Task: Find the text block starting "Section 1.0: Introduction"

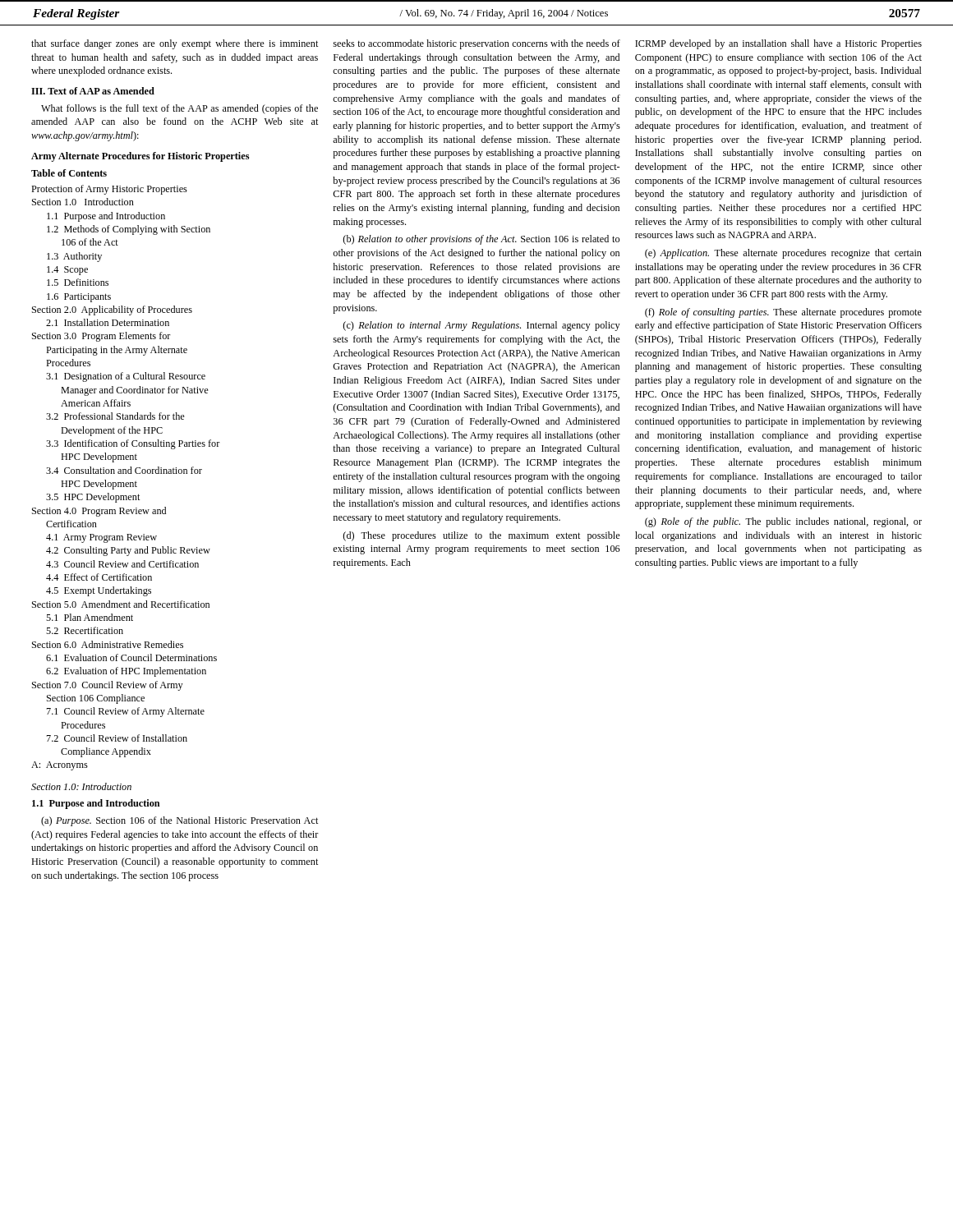Action: click(82, 787)
